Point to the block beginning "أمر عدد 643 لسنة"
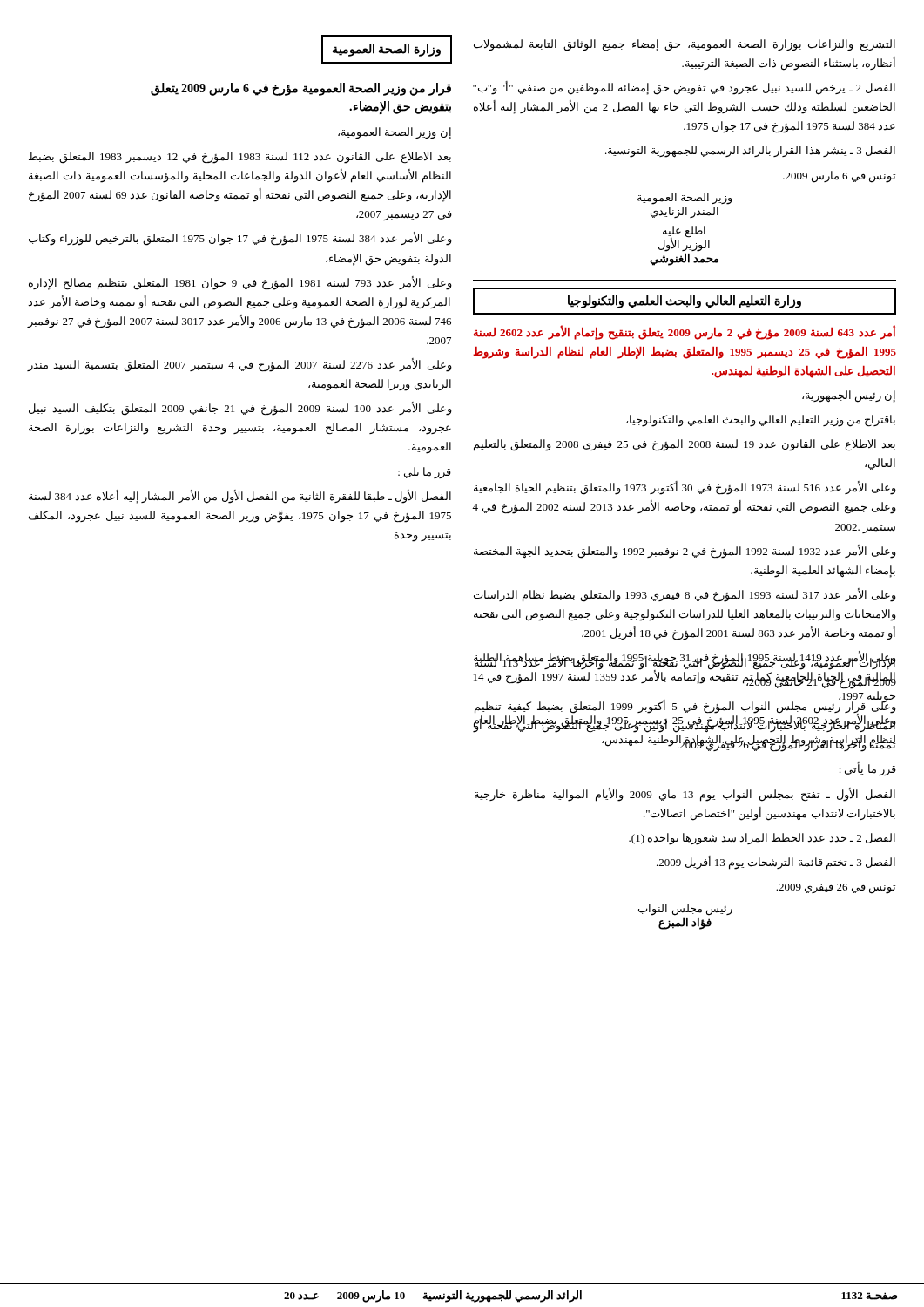Screen dimensions: 1307x924 (x=684, y=351)
